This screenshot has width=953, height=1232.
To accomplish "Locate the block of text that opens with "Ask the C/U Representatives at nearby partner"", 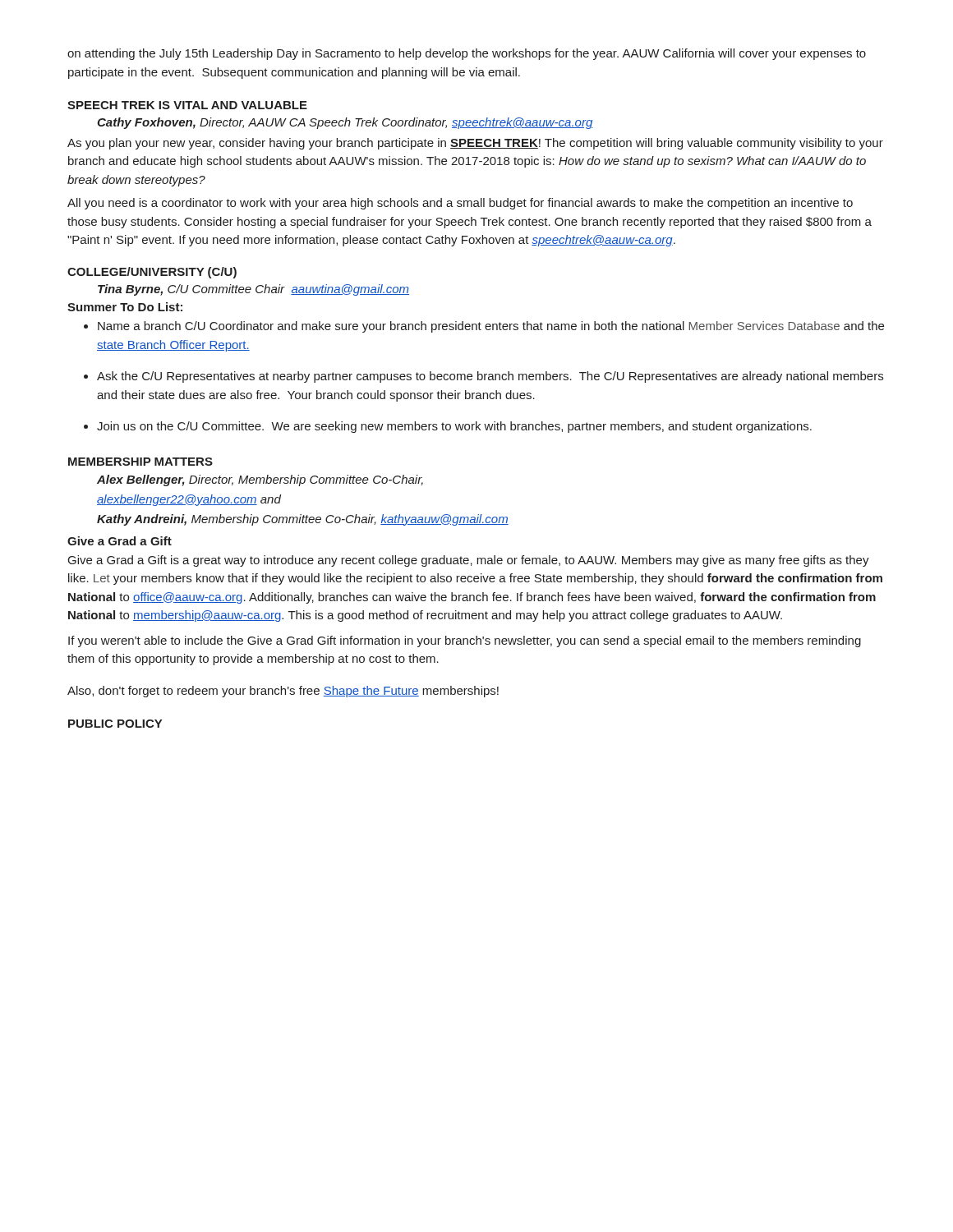I will (490, 385).
